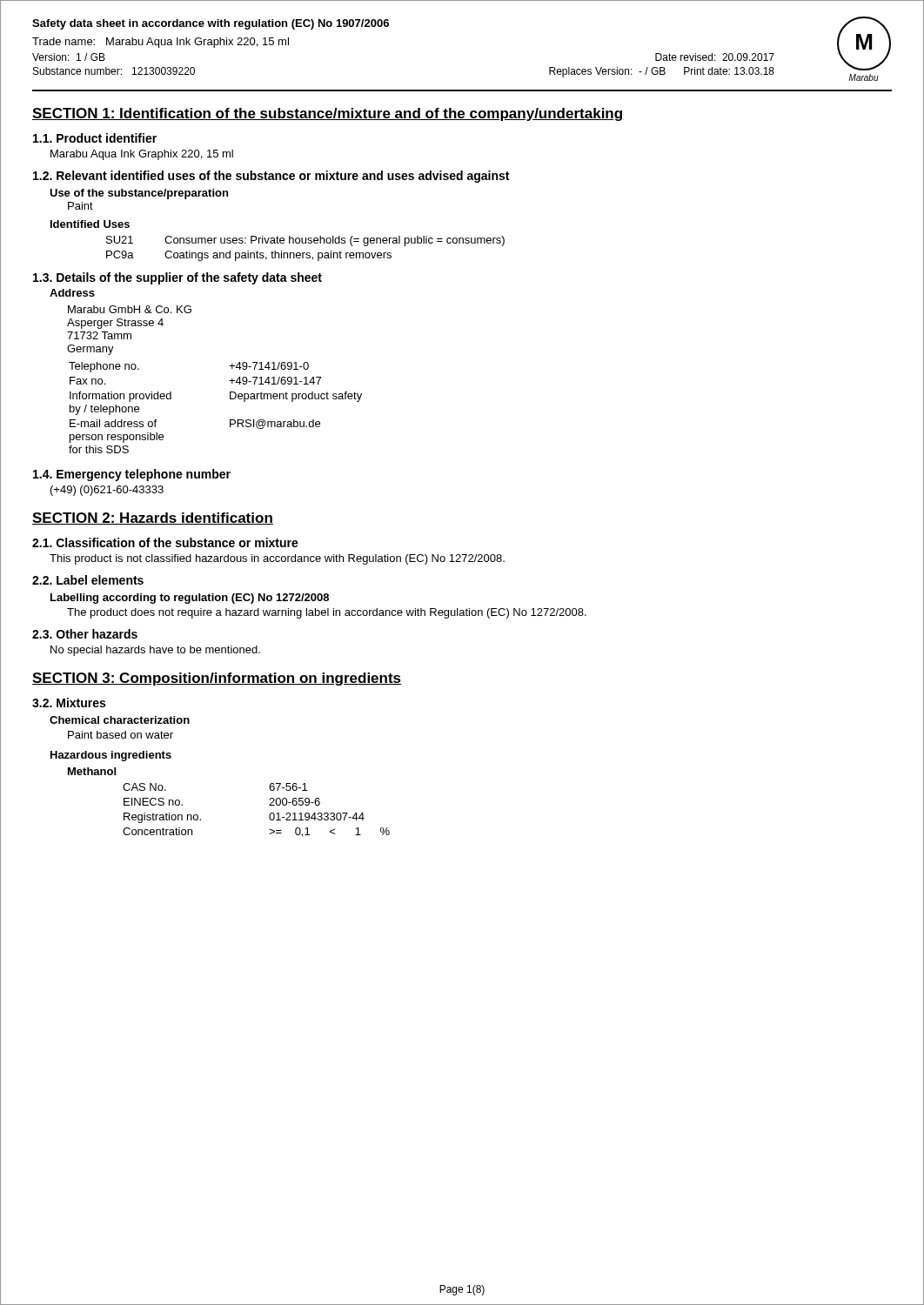Point to the passage starting "Chemical characterization"

coord(120,720)
